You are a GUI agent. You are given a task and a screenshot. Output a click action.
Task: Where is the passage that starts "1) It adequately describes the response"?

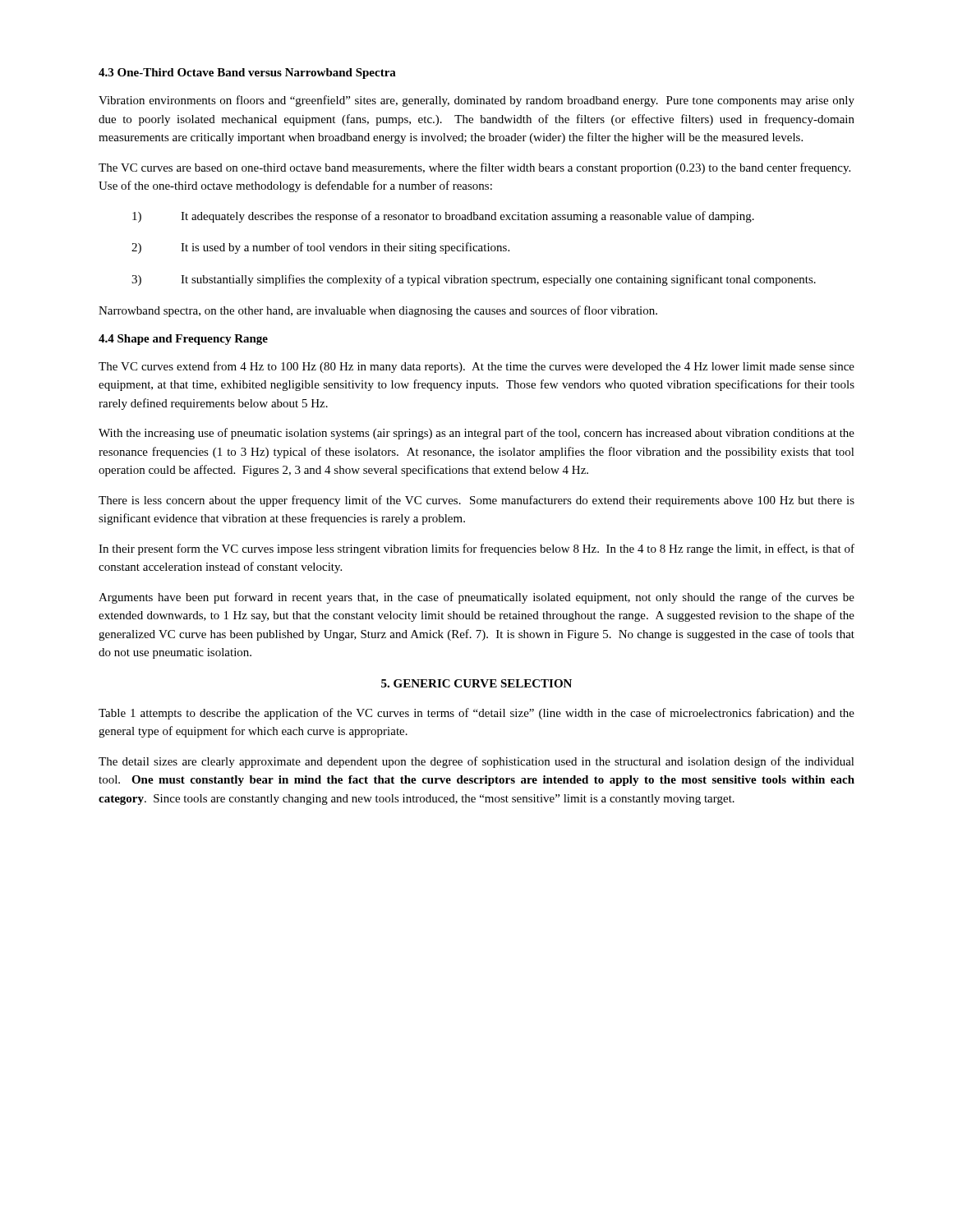click(x=476, y=216)
